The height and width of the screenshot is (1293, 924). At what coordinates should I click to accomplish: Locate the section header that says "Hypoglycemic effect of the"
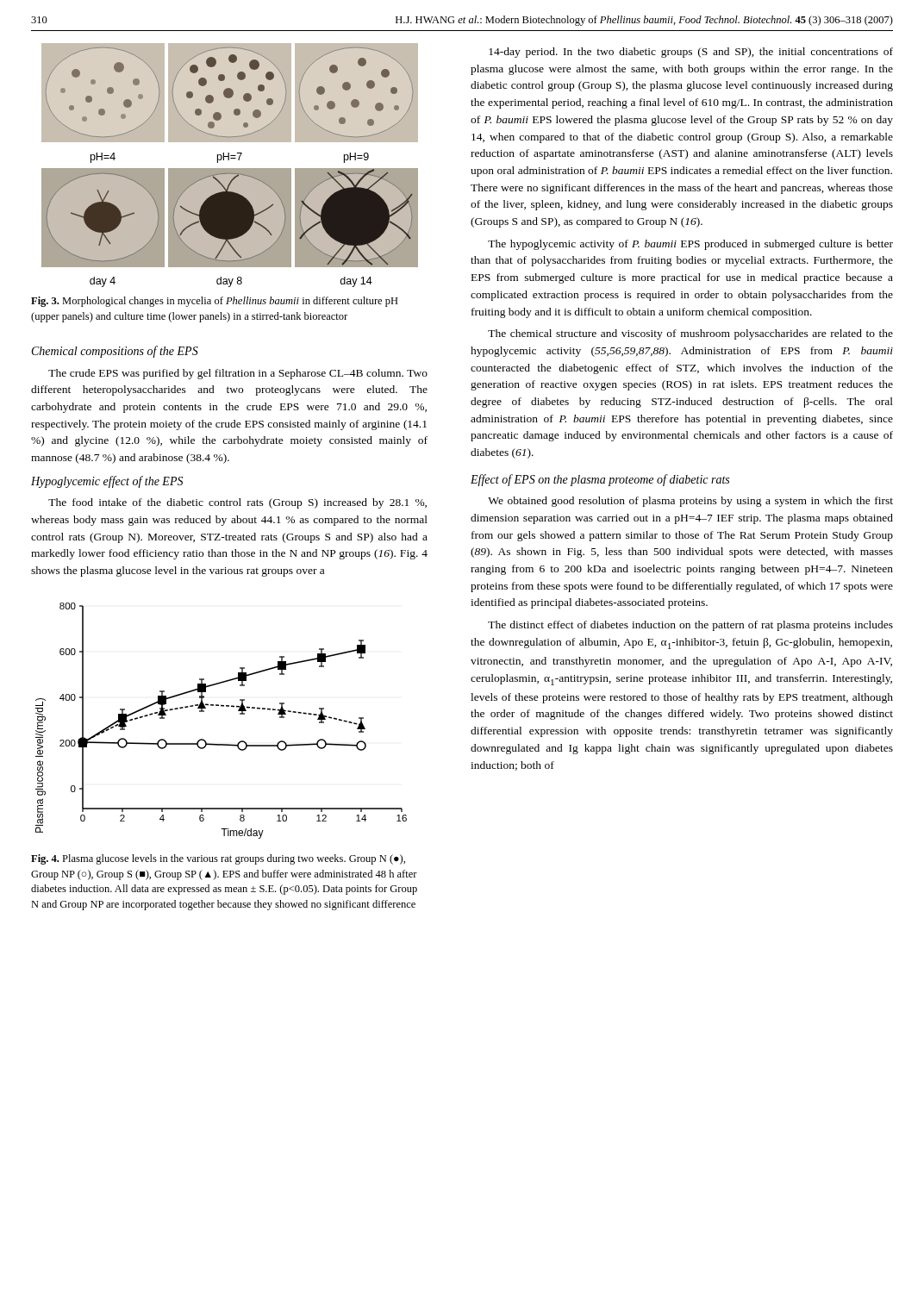(x=107, y=481)
